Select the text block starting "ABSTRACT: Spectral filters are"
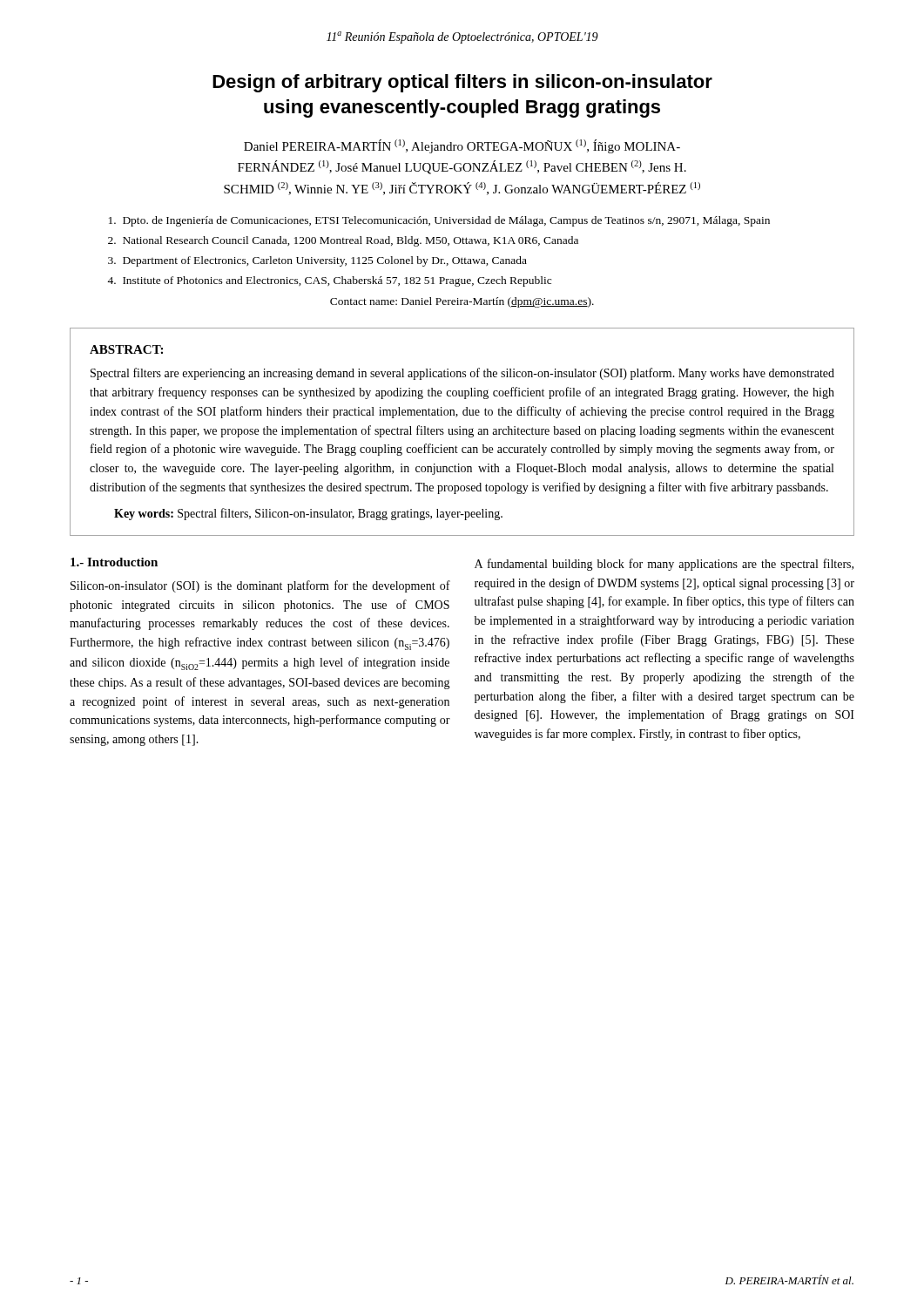 point(462,433)
